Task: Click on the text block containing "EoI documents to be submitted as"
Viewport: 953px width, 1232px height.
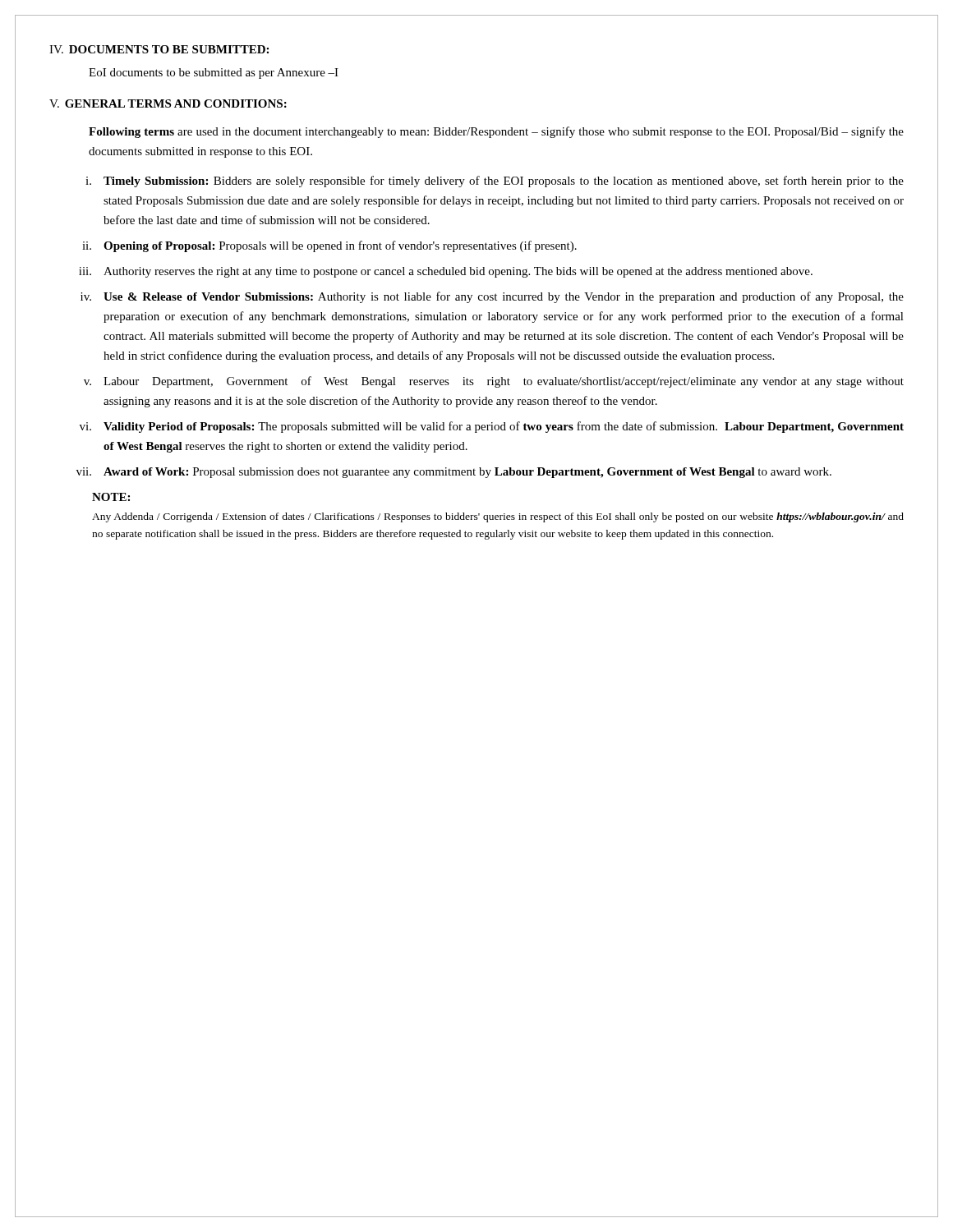Action: coord(214,72)
